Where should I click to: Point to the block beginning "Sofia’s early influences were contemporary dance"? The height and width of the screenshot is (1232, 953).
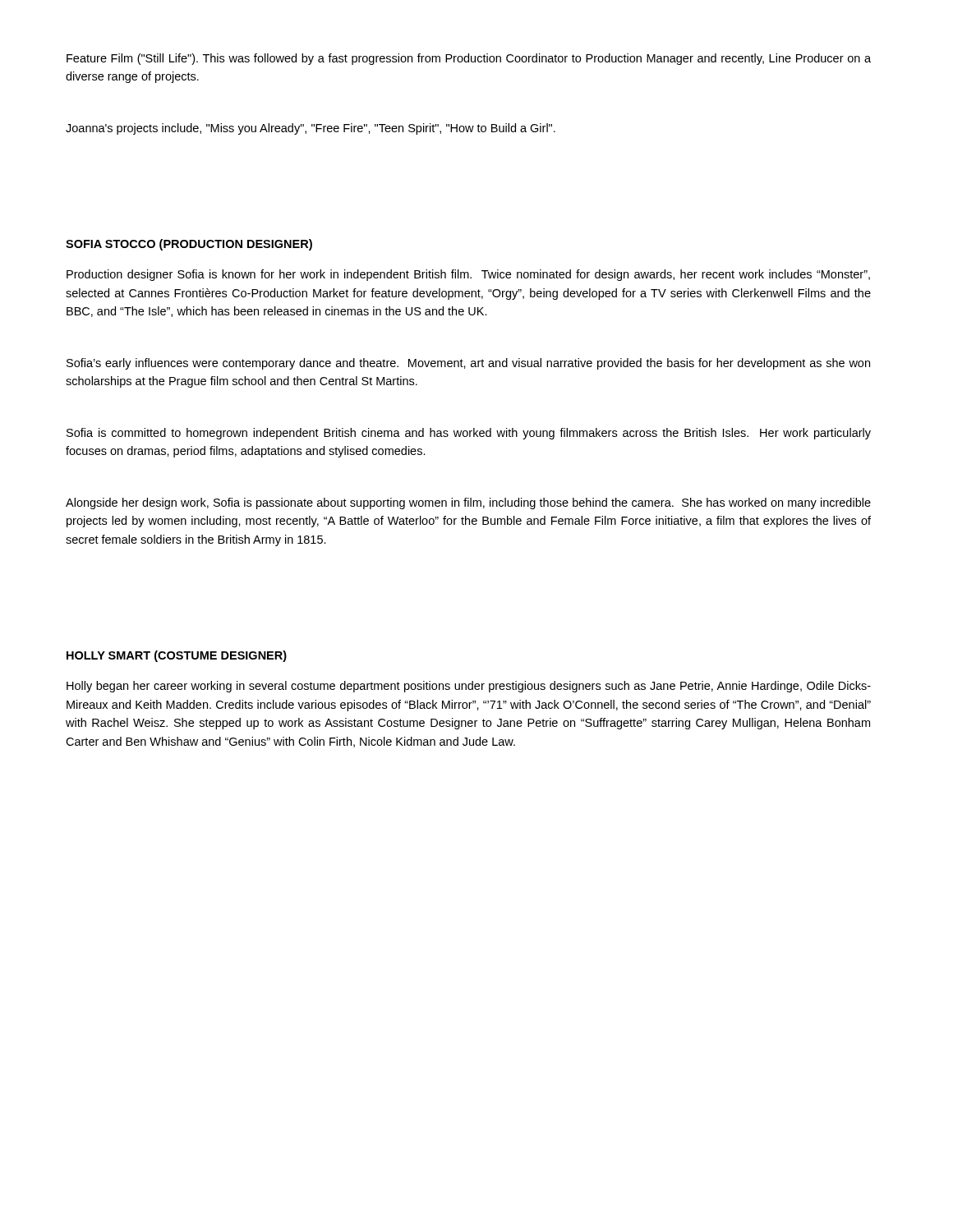coord(468,372)
